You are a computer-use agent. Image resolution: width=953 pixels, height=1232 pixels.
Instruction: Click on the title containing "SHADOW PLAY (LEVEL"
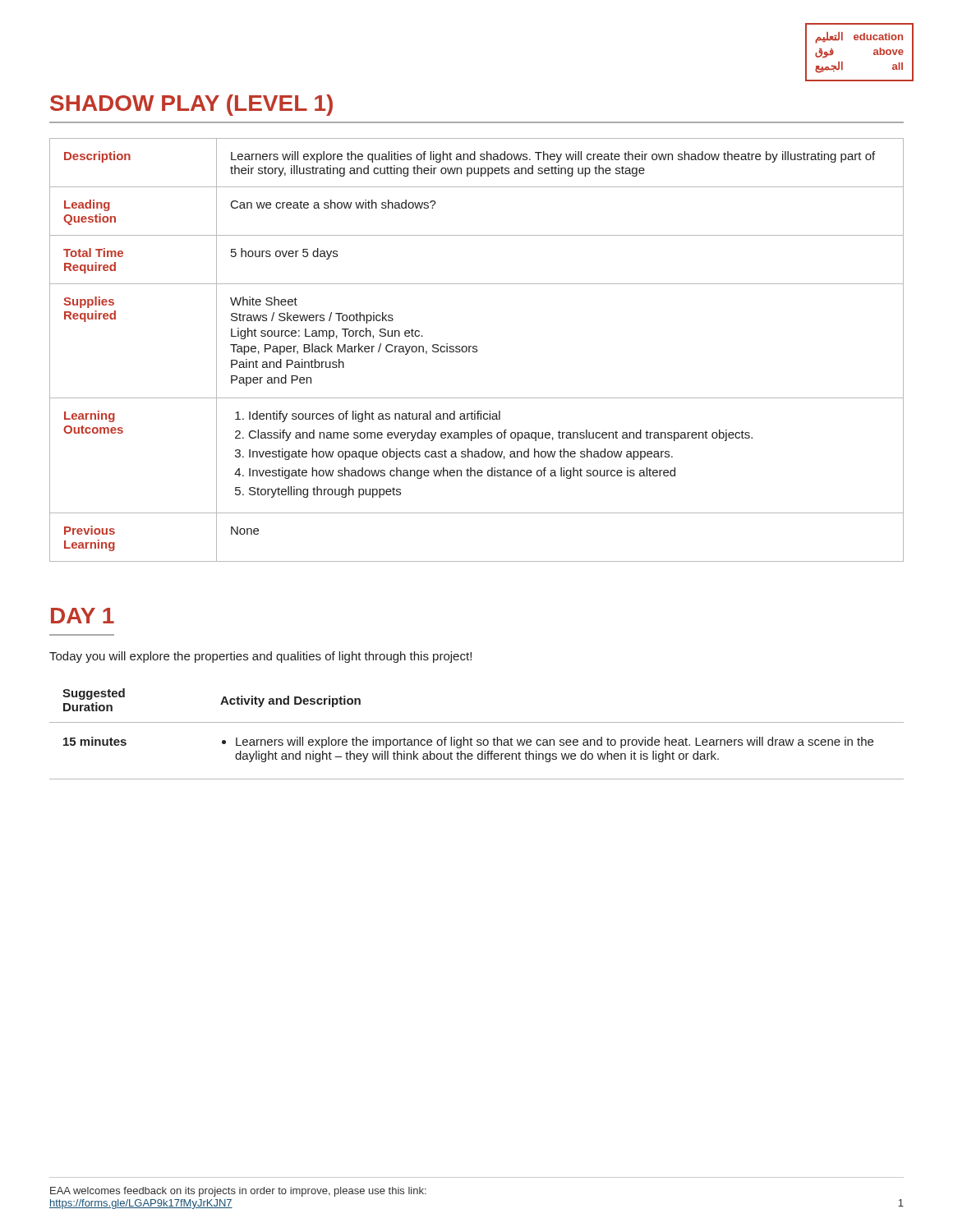(x=192, y=103)
